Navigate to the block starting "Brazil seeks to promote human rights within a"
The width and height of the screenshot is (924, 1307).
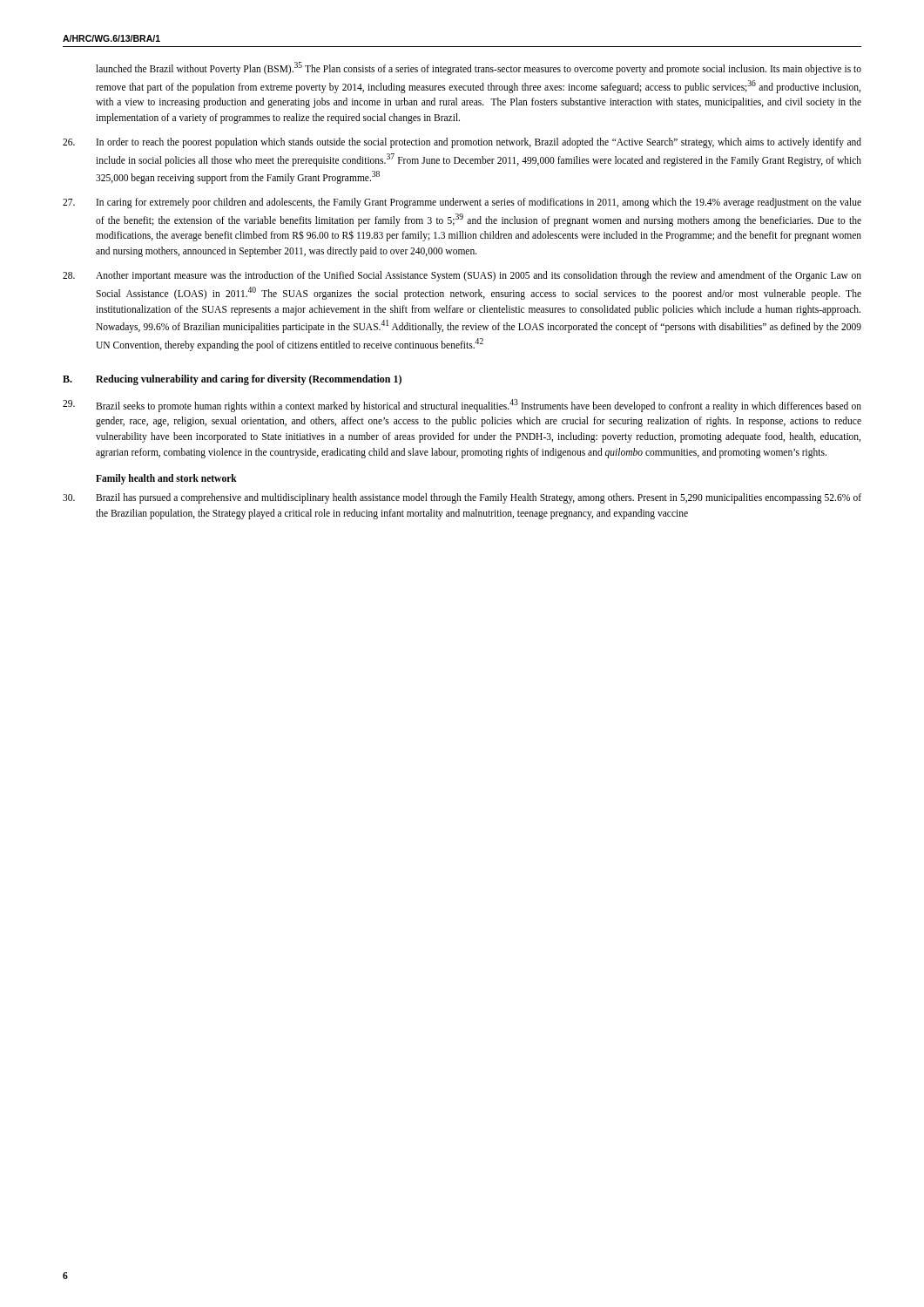pos(462,428)
